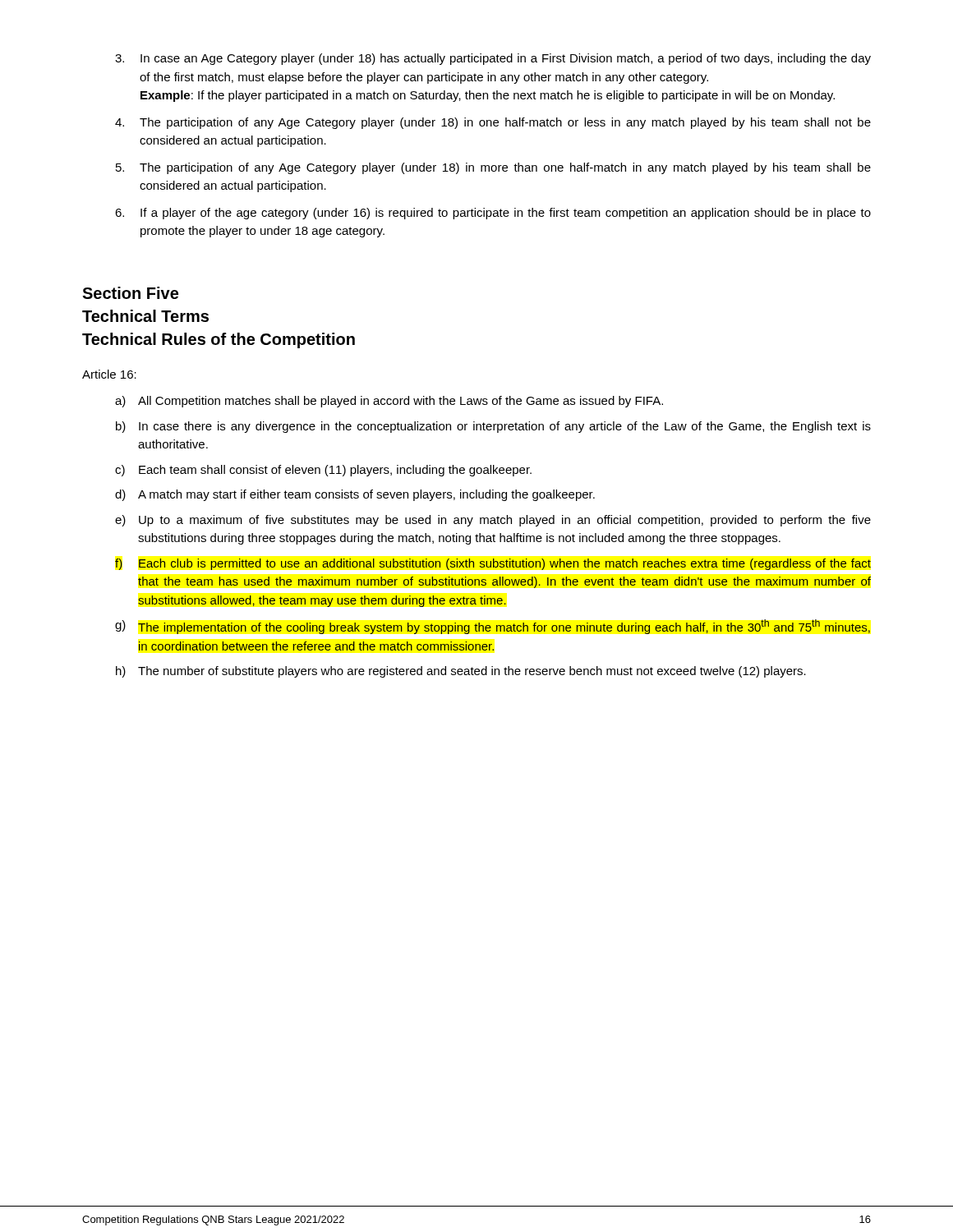Select the passage starting "6. If a"

pos(493,222)
